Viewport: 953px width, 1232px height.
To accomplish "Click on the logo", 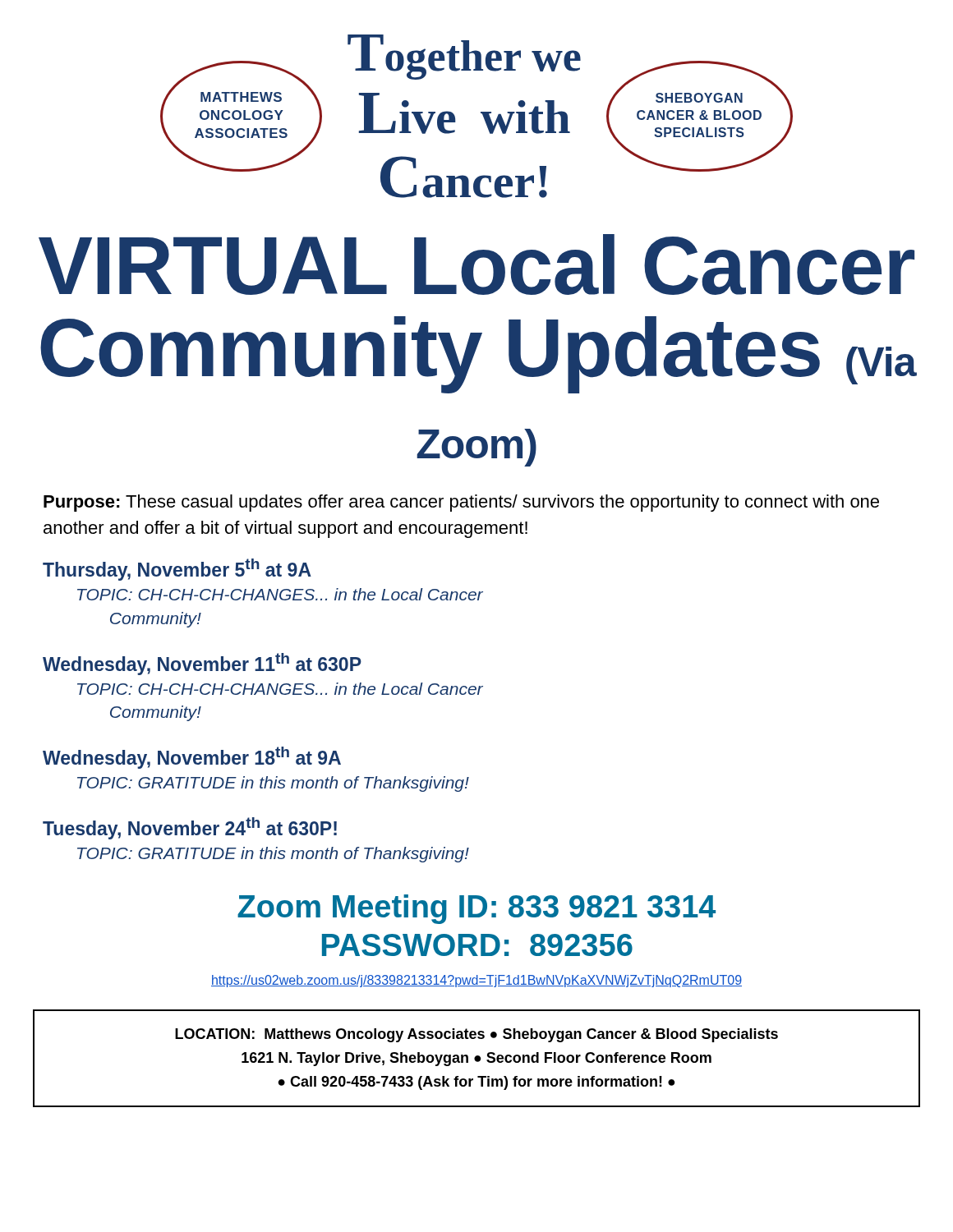I will tap(476, 109).
